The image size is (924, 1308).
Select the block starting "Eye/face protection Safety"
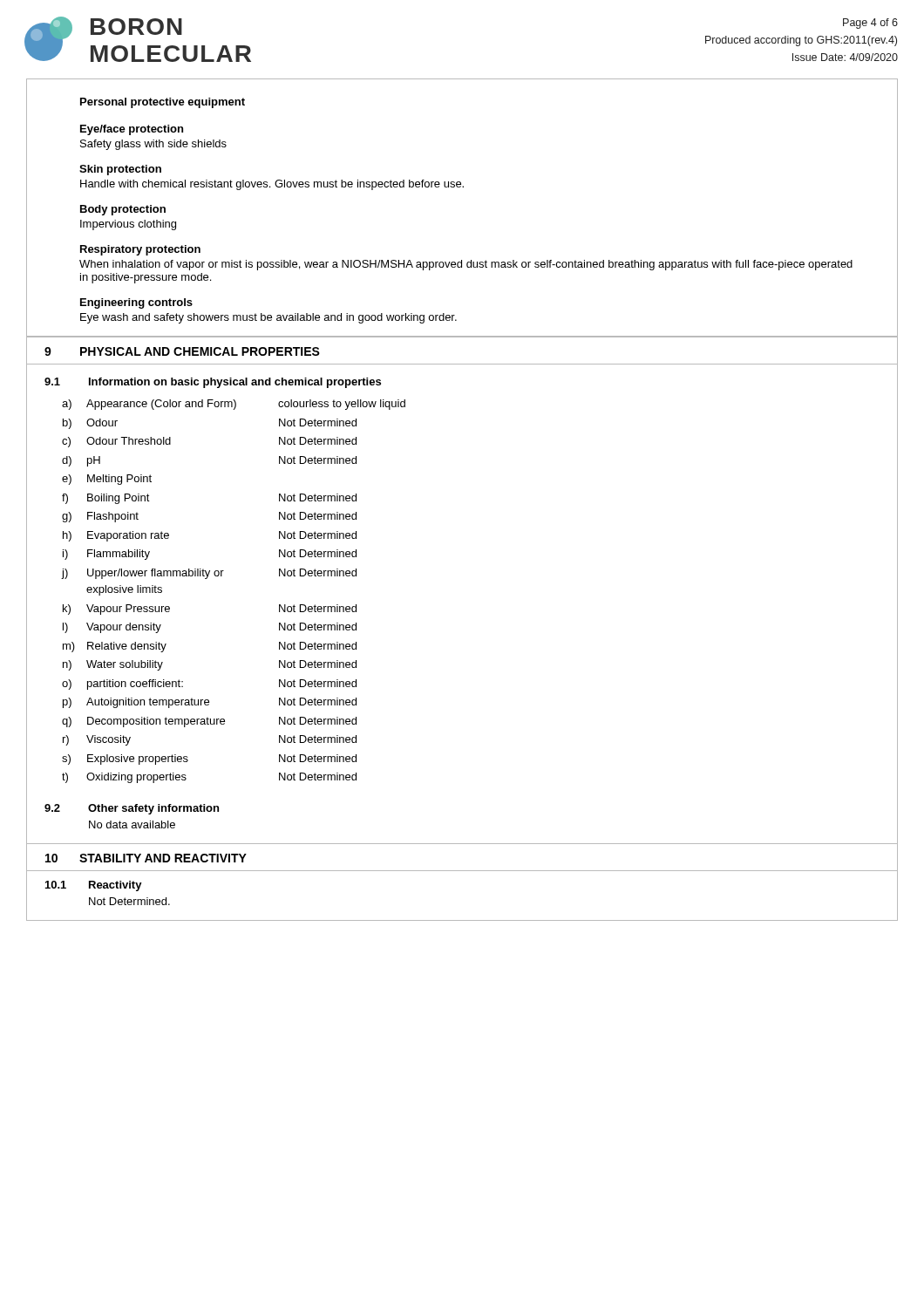point(132,130)
